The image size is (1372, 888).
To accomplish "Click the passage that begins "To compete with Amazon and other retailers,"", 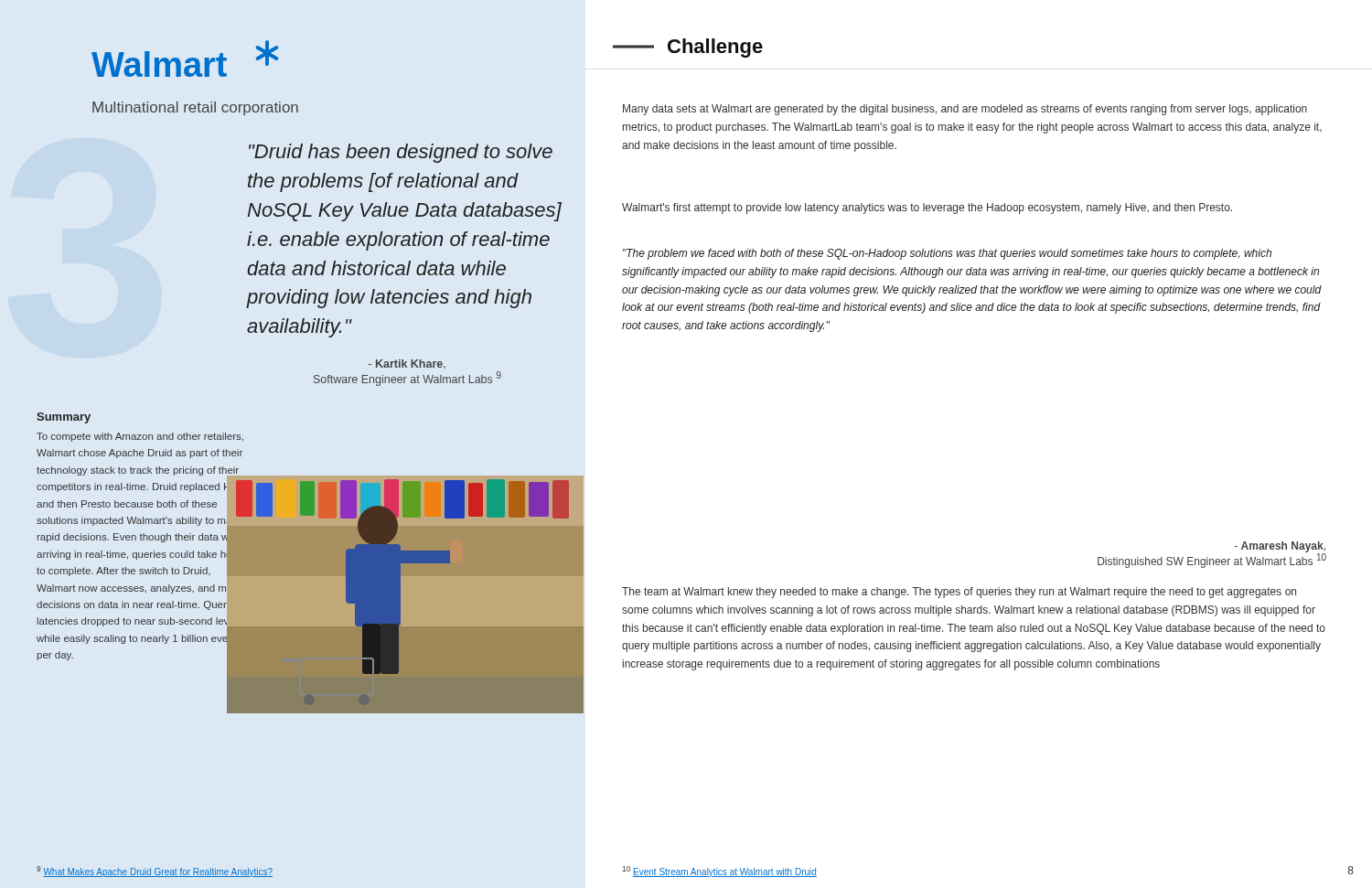I will (x=143, y=546).
